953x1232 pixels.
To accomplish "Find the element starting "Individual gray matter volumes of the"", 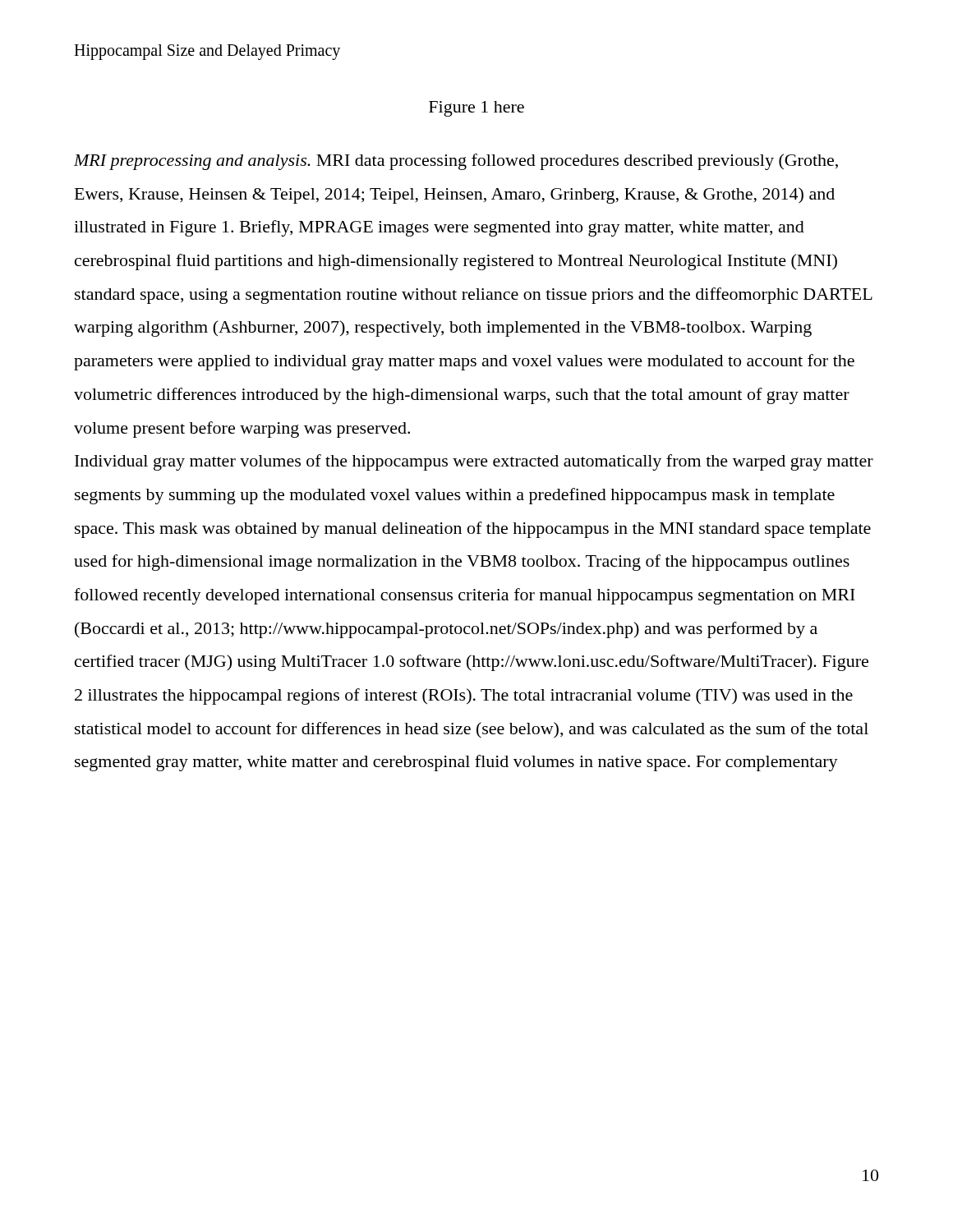I will pyautogui.click(x=476, y=612).
